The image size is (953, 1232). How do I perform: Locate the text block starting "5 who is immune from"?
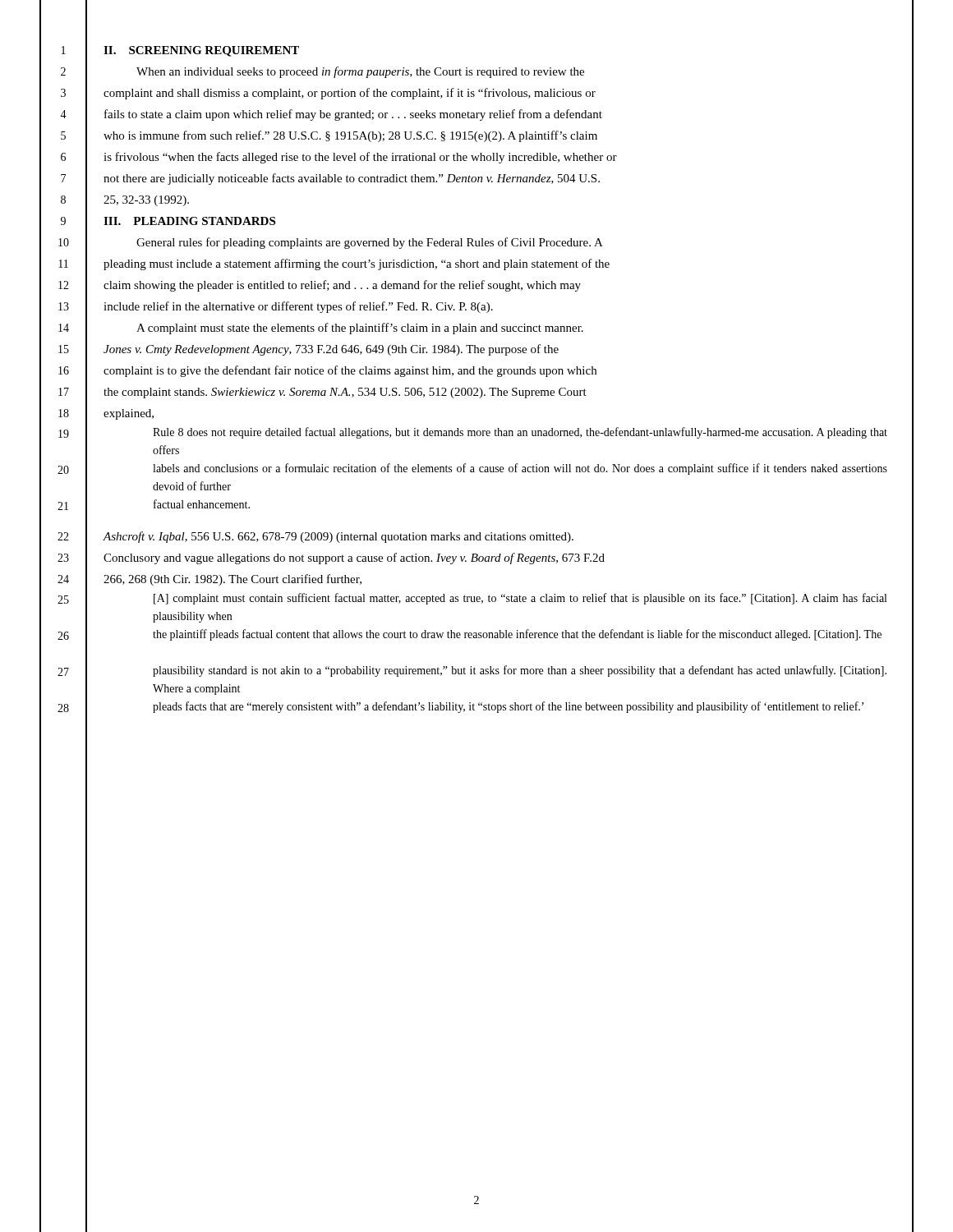[x=476, y=136]
